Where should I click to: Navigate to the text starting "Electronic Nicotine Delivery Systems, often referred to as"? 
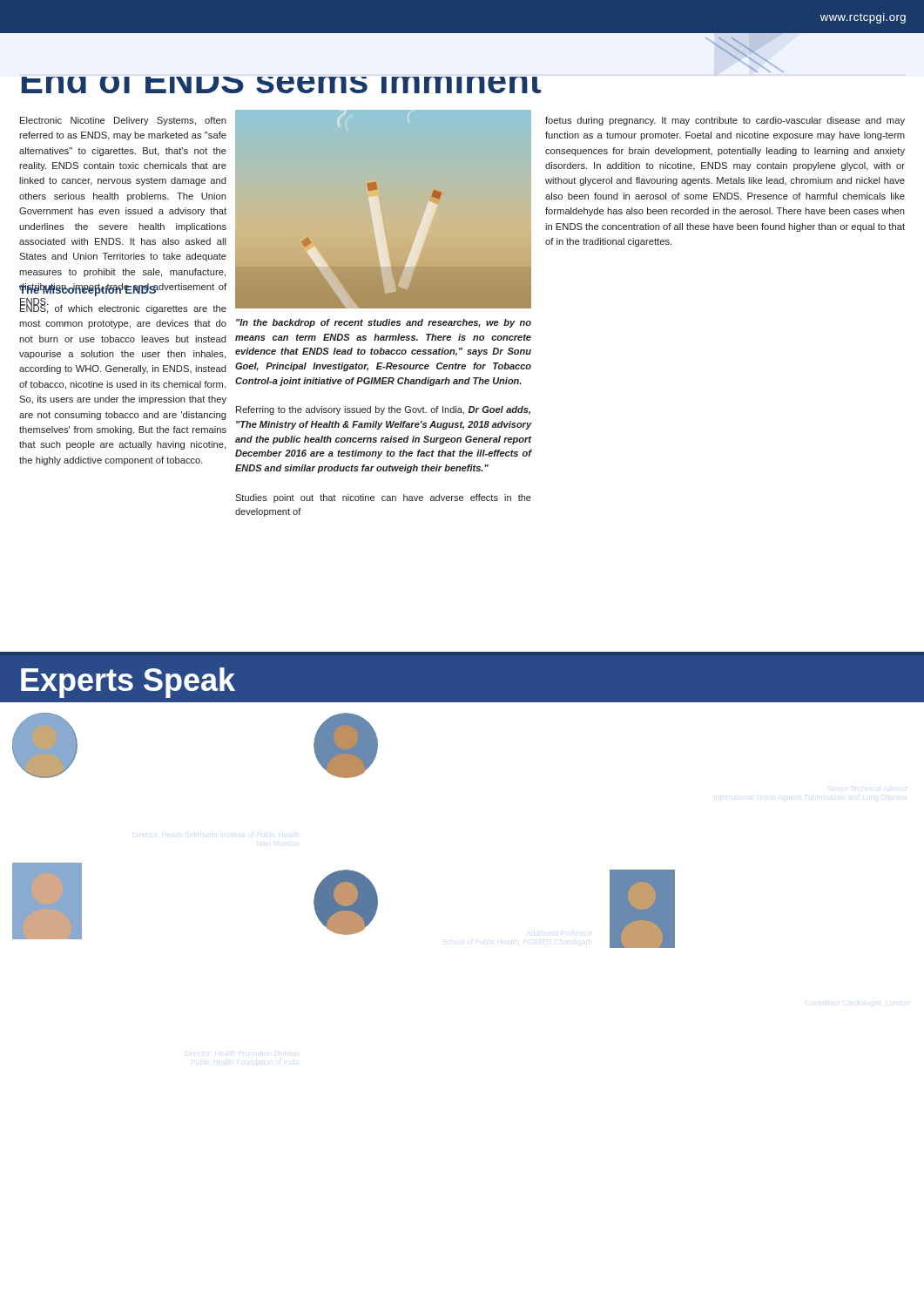pos(123,211)
